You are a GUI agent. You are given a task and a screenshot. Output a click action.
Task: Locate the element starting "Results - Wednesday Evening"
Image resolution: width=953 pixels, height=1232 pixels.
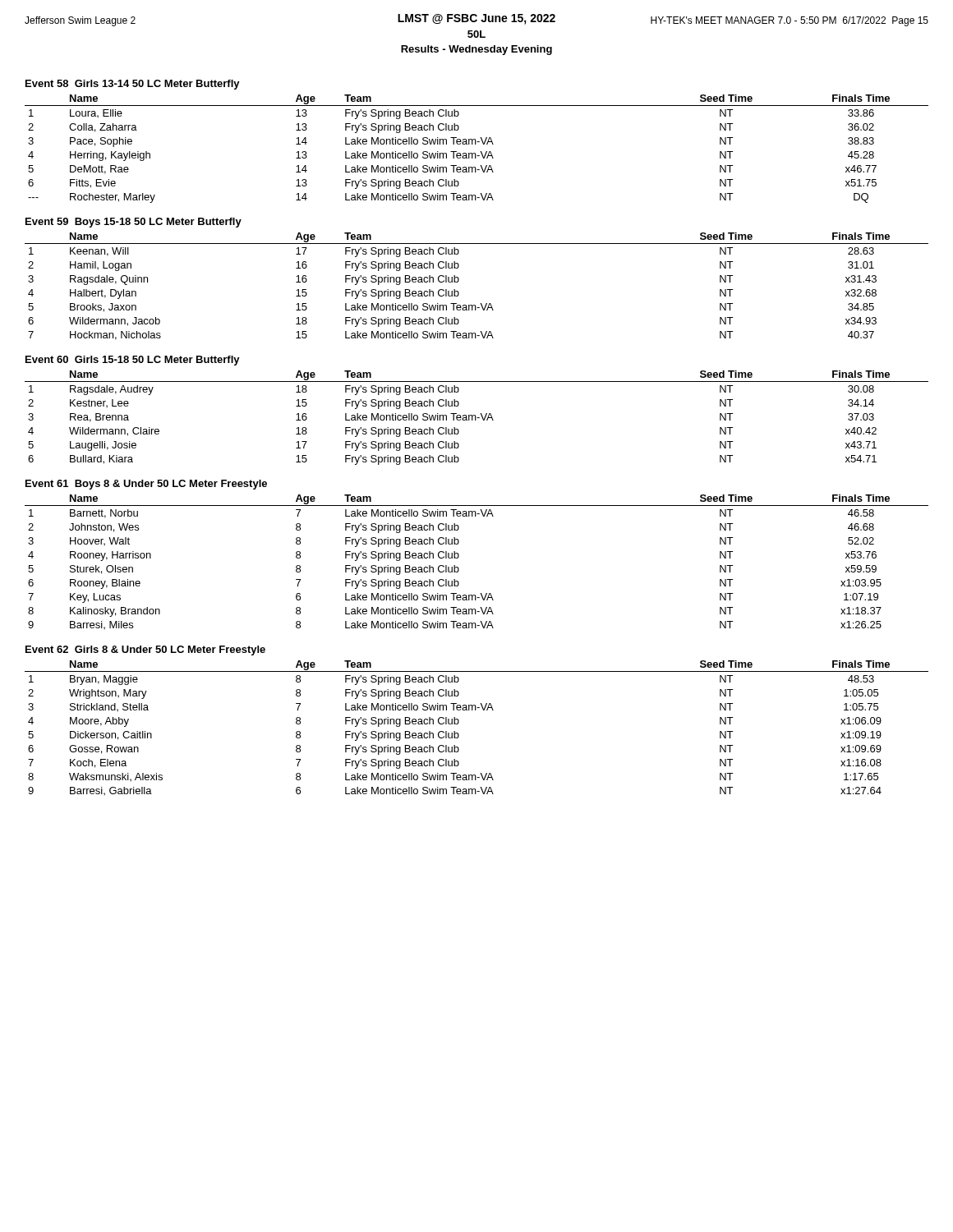[476, 49]
